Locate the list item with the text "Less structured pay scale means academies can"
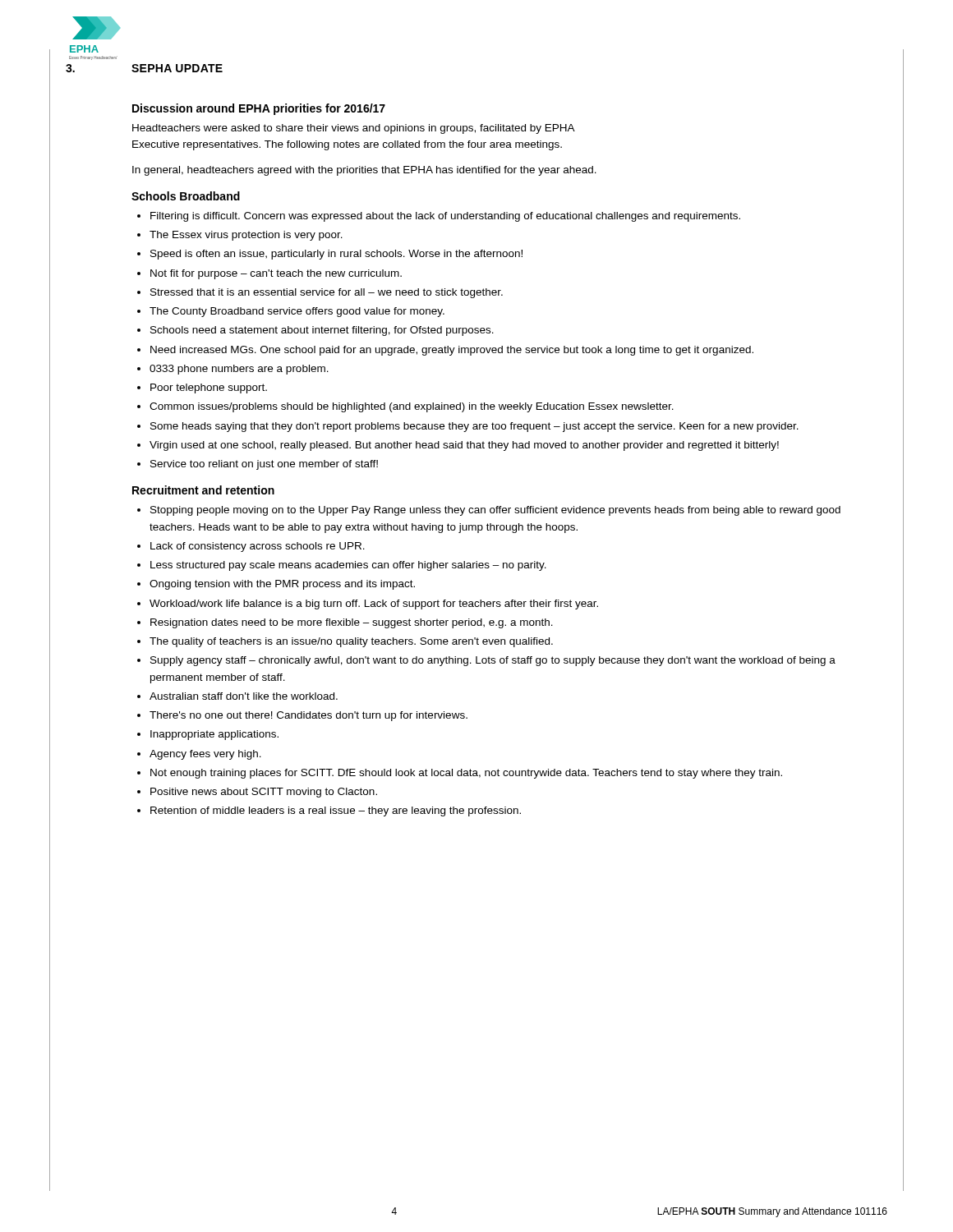The image size is (953, 1232). click(348, 565)
